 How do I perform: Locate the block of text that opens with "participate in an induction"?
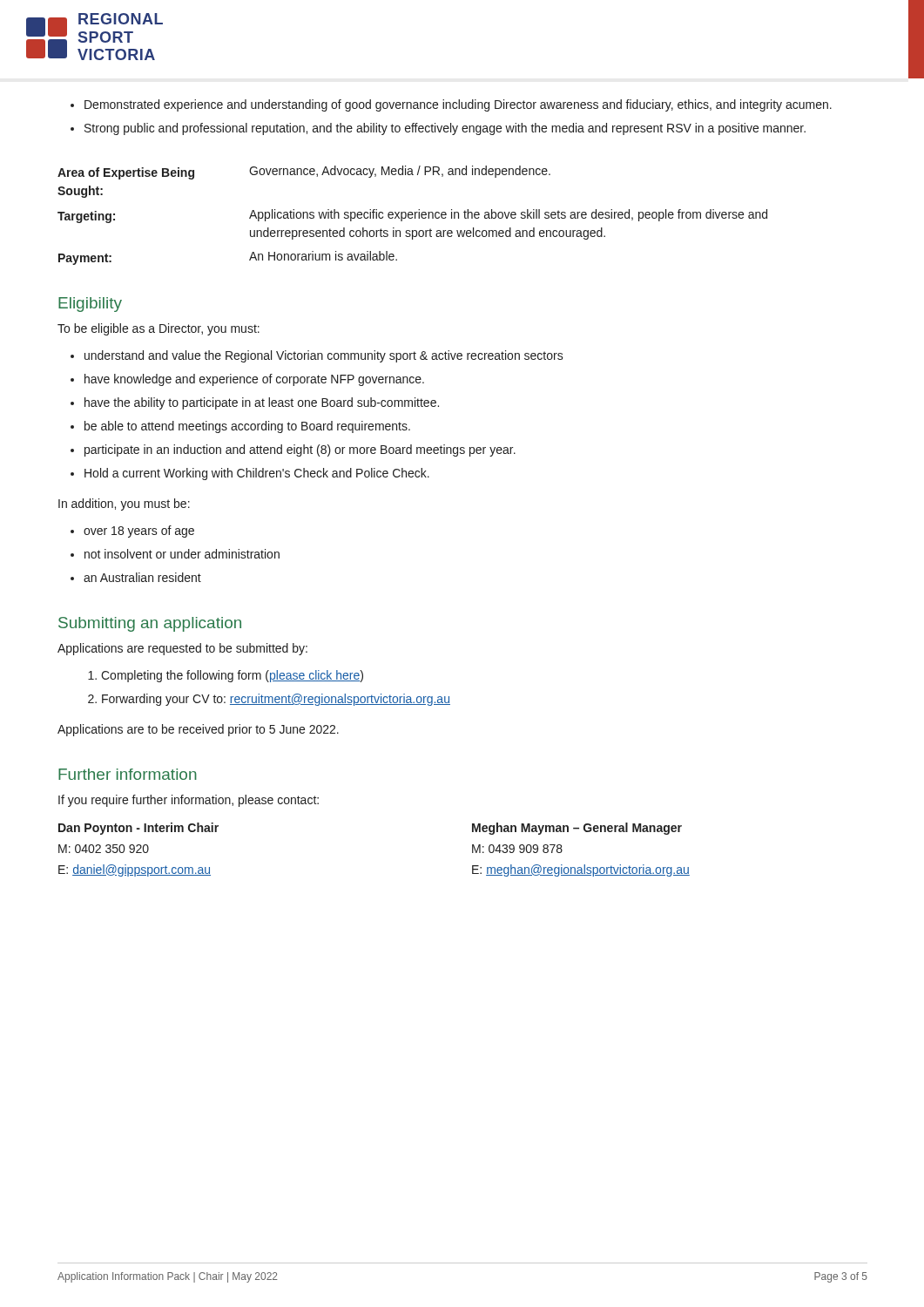pyautogui.click(x=300, y=450)
